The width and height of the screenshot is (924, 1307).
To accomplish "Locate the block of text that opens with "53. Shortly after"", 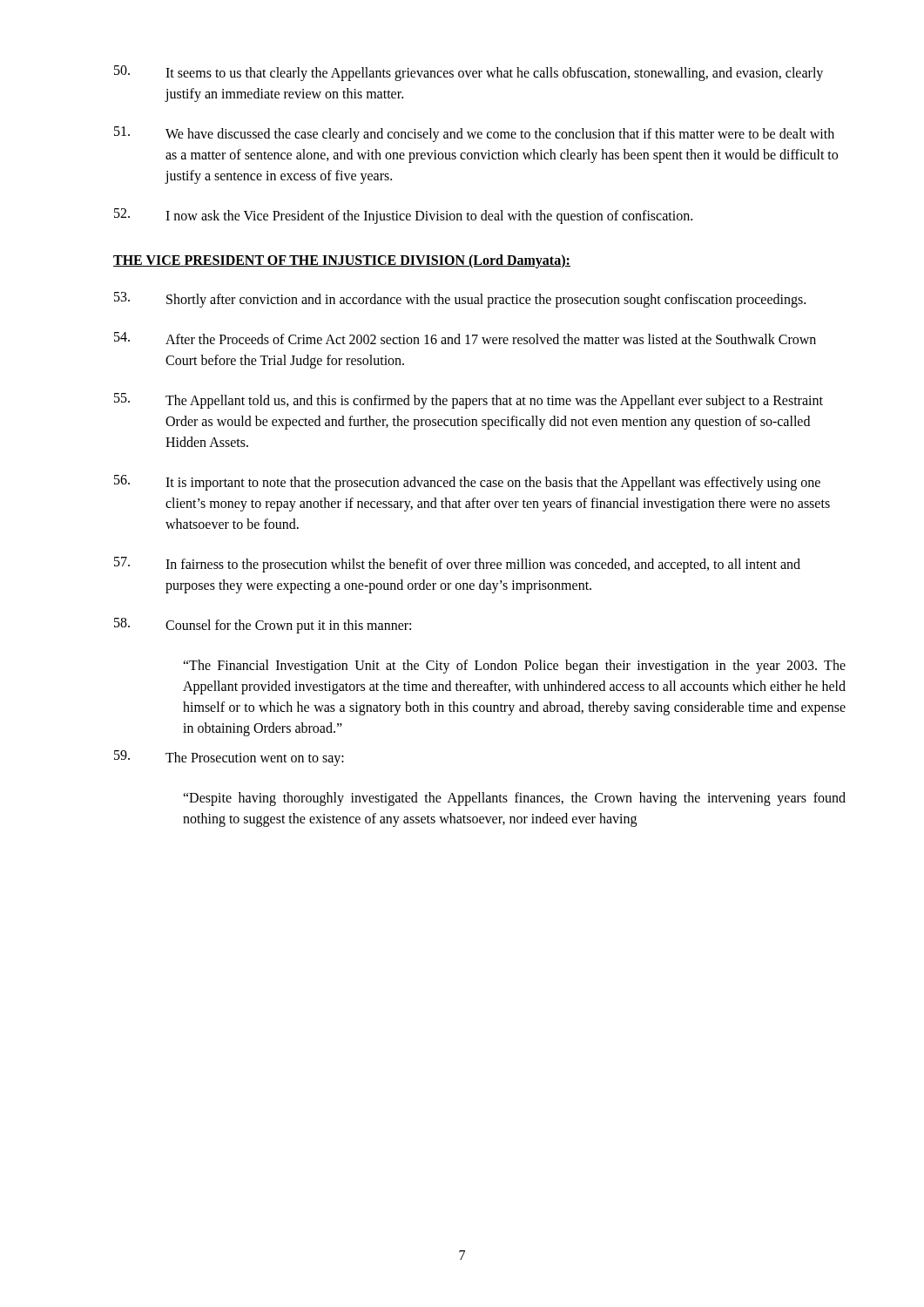I will coord(479,300).
